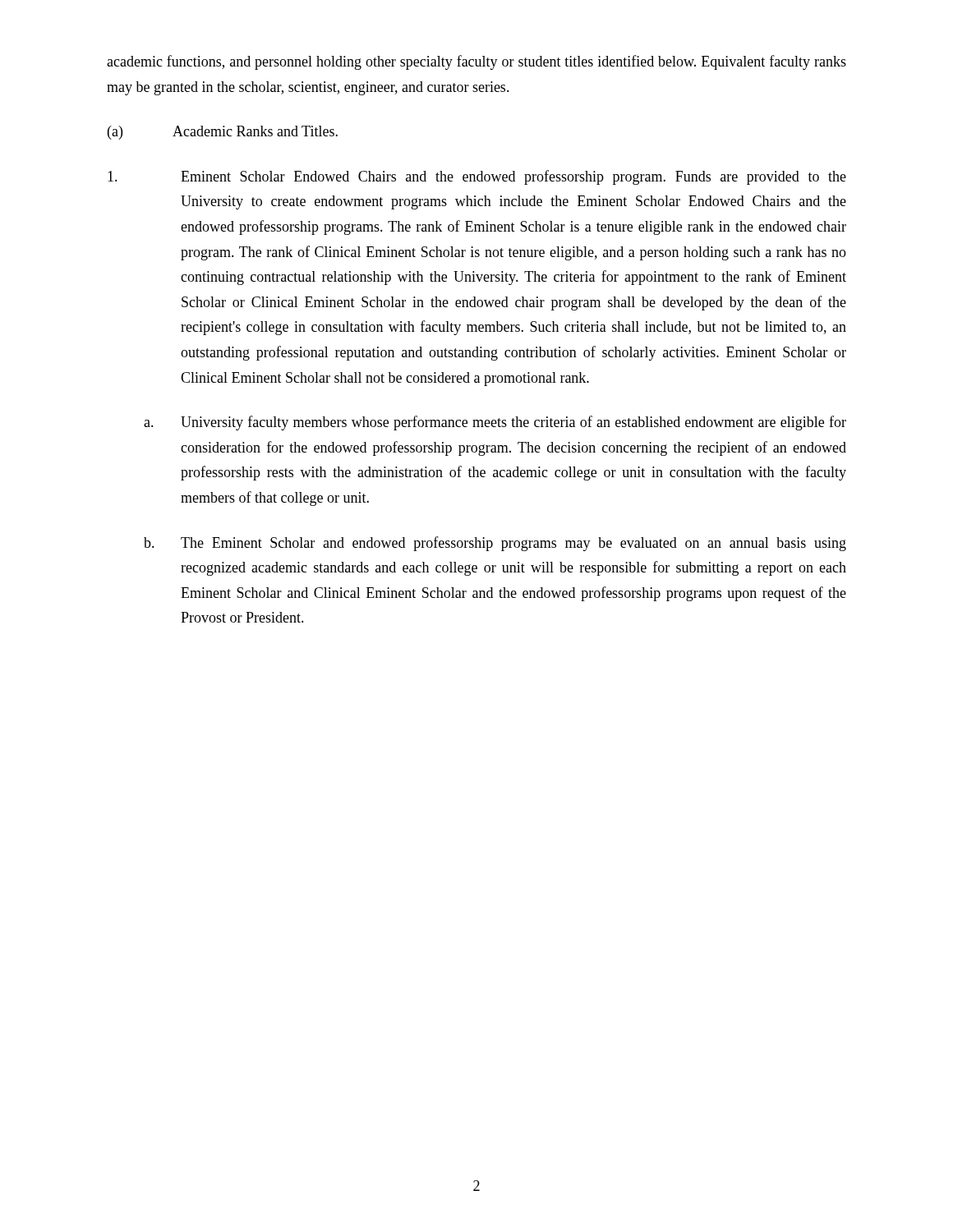This screenshot has width=953, height=1232.
Task: Locate the element starting "a.University faculty members whose performance"
Action: pyautogui.click(x=495, y=458)
